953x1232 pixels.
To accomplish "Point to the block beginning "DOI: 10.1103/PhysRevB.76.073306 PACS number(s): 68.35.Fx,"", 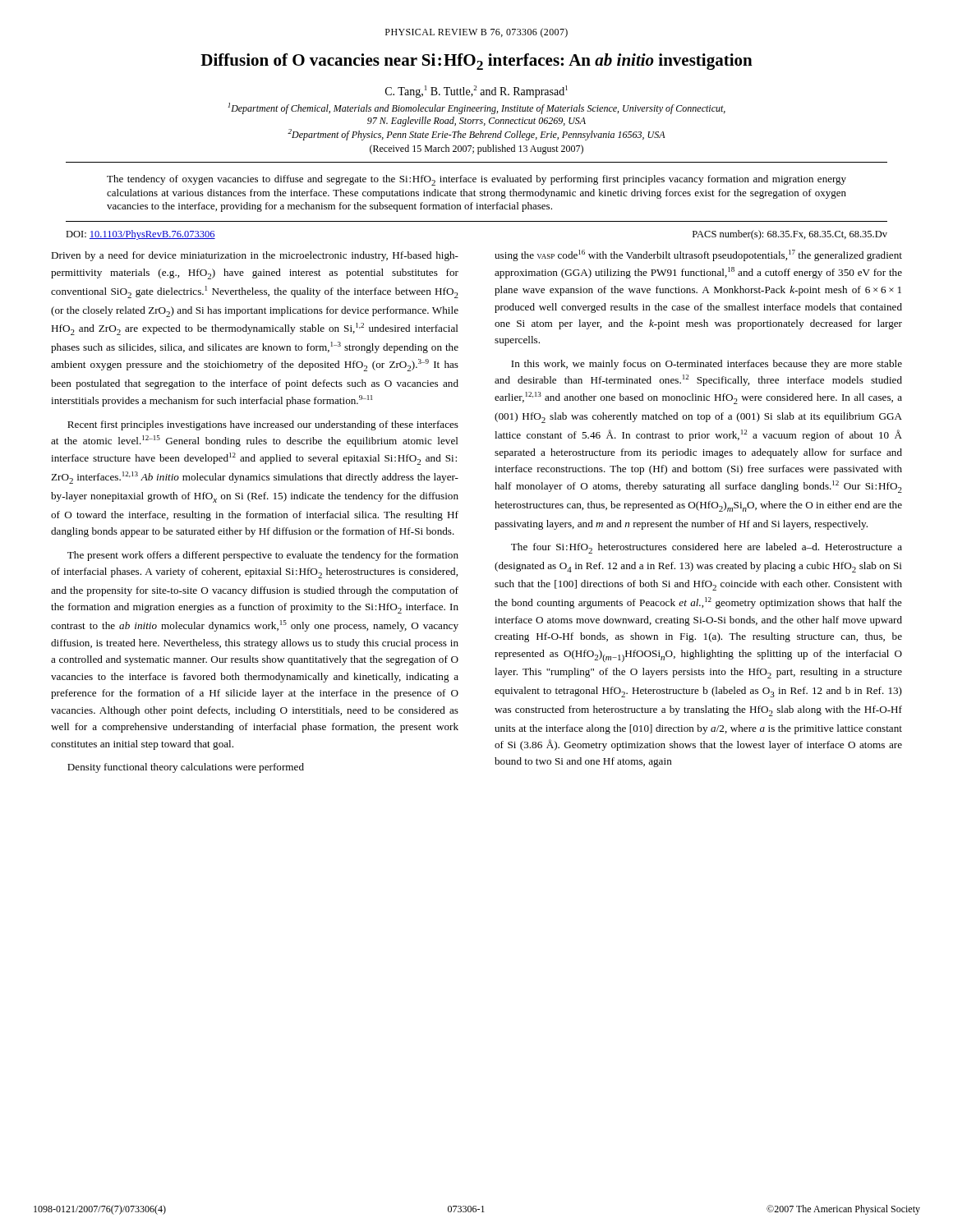I will (x=113, y=234).
